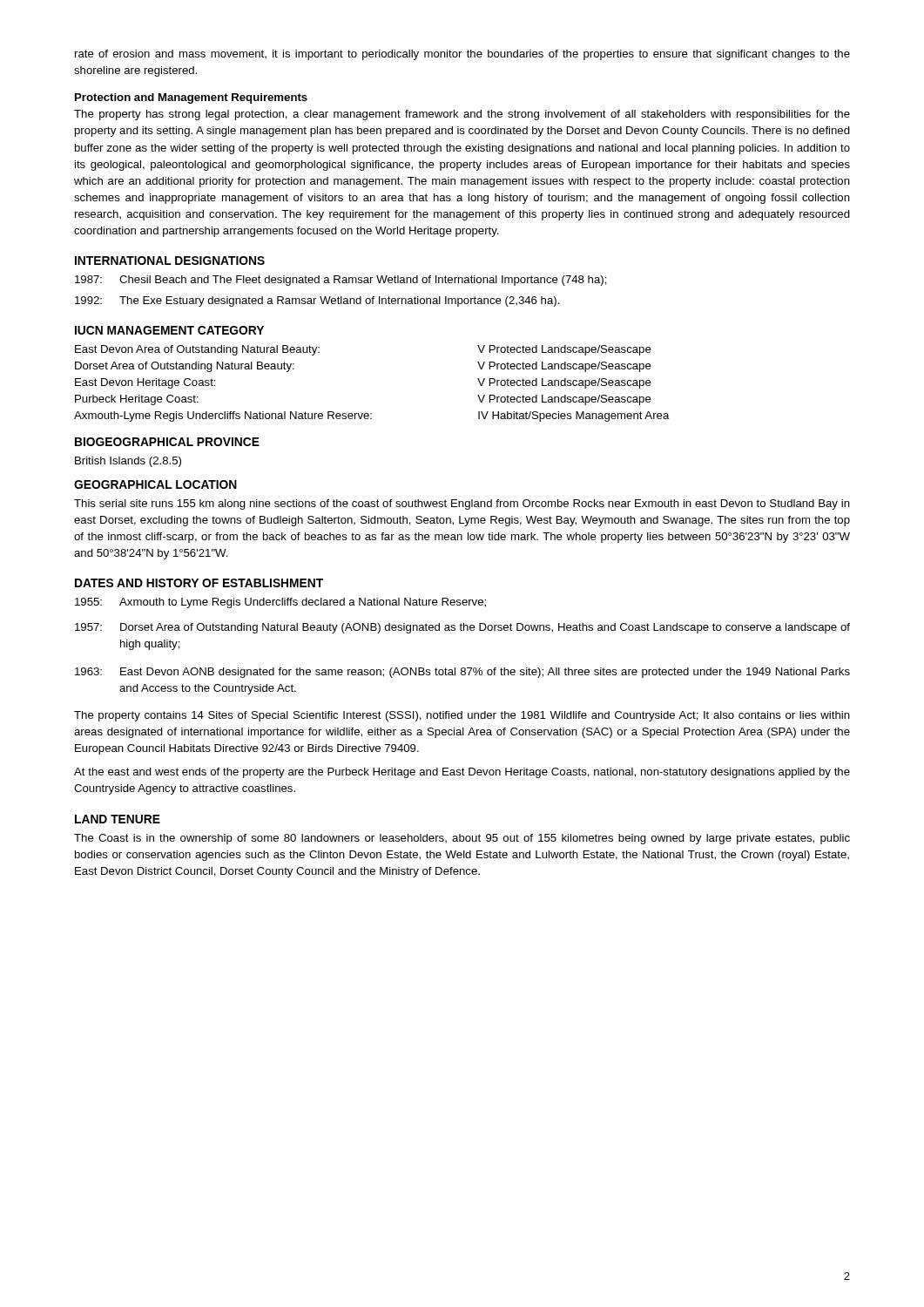The image size is (924, 1307).
Task: Click on the text block starting "Protection and Management Requirements"
Action: [x=191, y=97]
